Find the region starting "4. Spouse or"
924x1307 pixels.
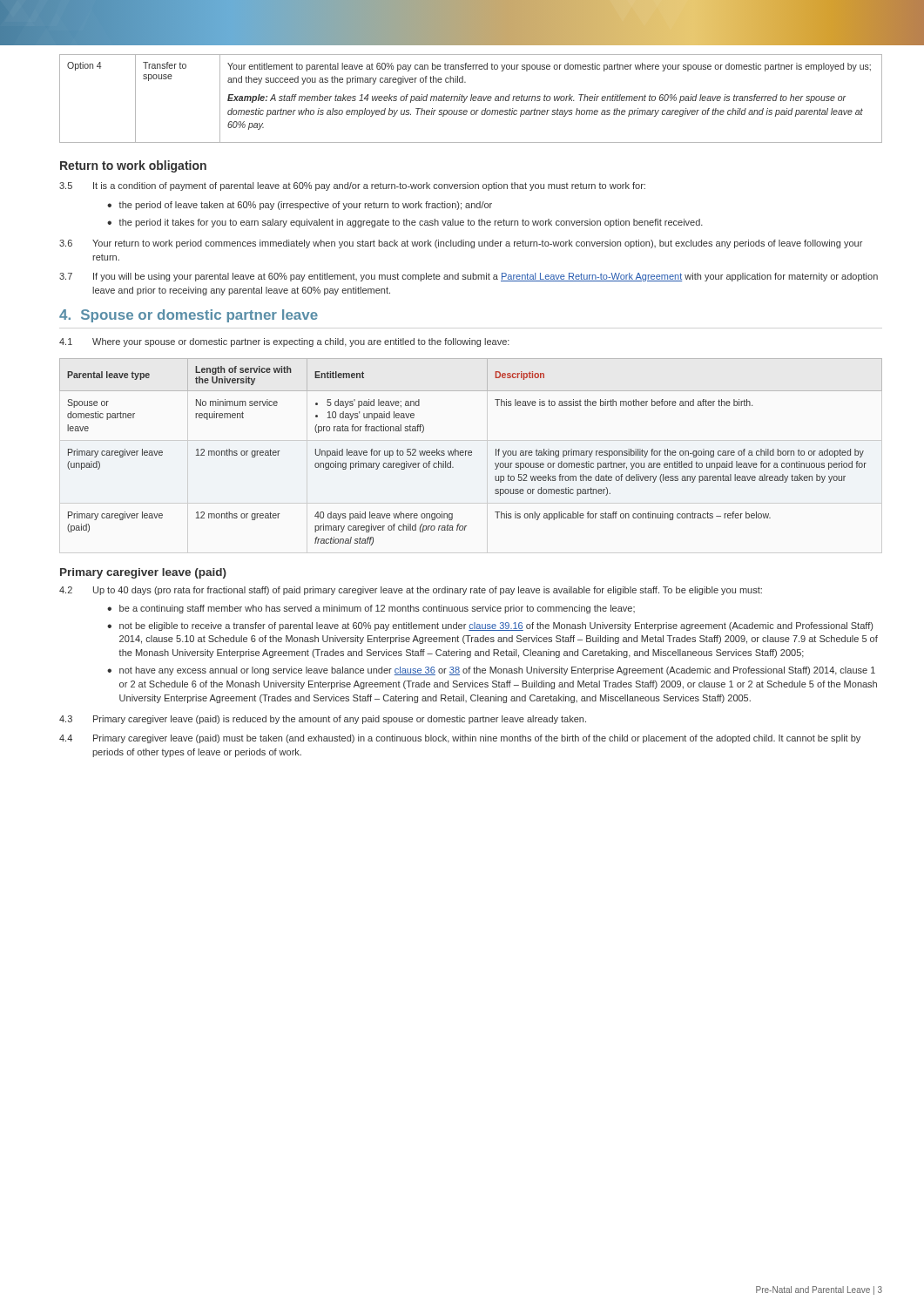pyautogui.click(x=189, y=315)
